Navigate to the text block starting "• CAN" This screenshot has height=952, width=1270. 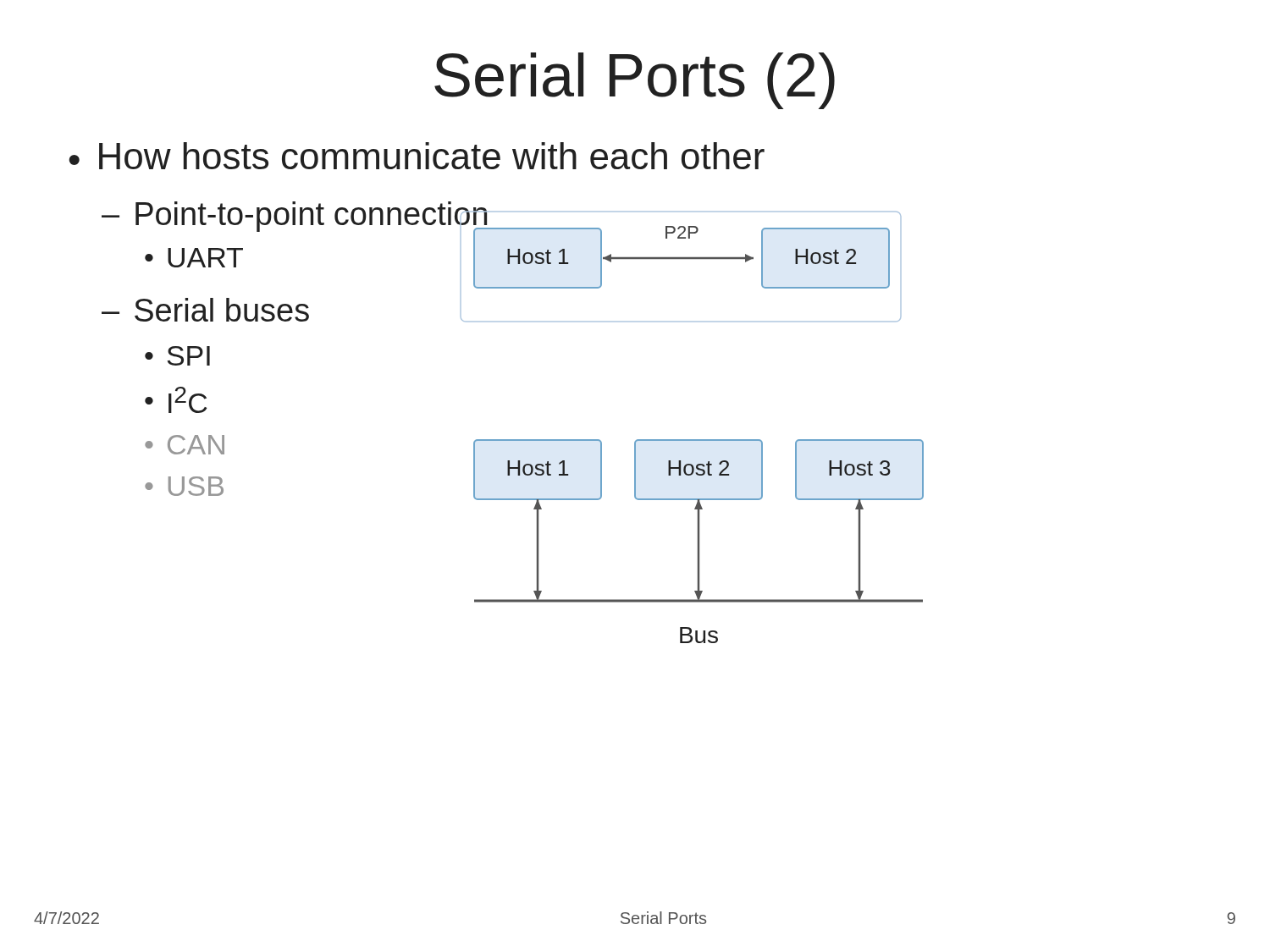[185, 445]
